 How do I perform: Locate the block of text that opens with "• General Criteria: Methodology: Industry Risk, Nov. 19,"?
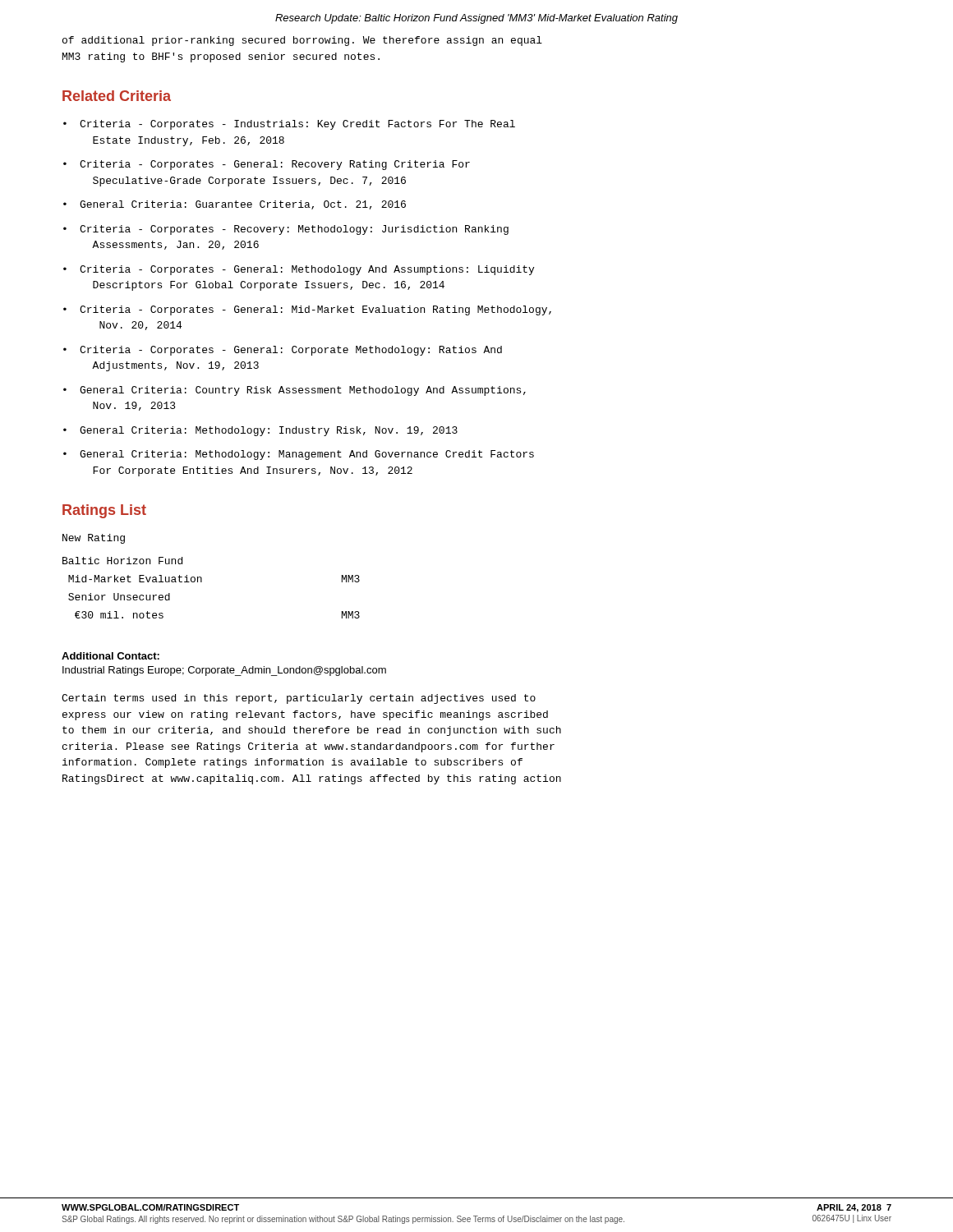pyautogui.click(x=260, y=431)
